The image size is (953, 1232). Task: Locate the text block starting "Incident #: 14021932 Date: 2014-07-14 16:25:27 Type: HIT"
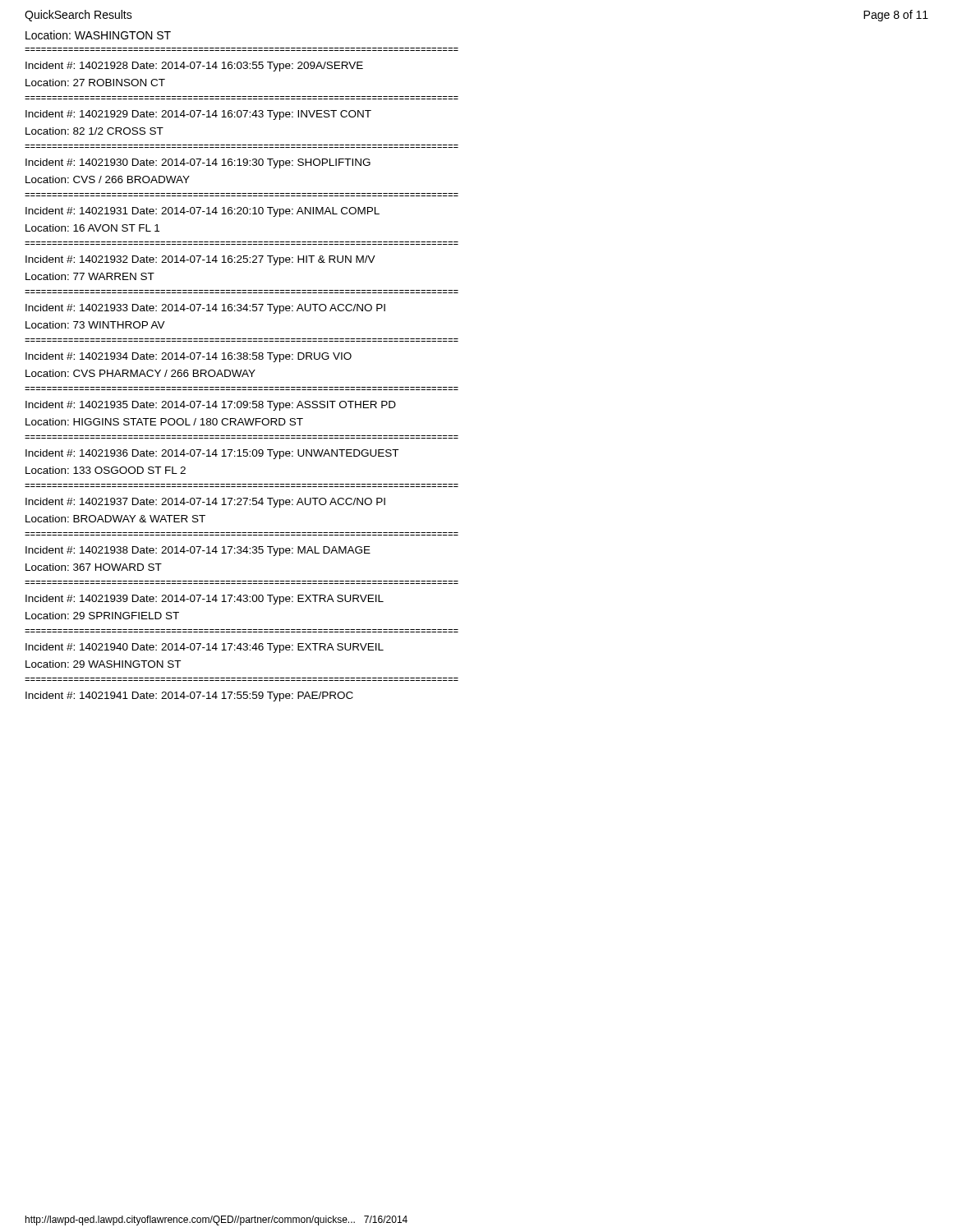click(200, 260)
